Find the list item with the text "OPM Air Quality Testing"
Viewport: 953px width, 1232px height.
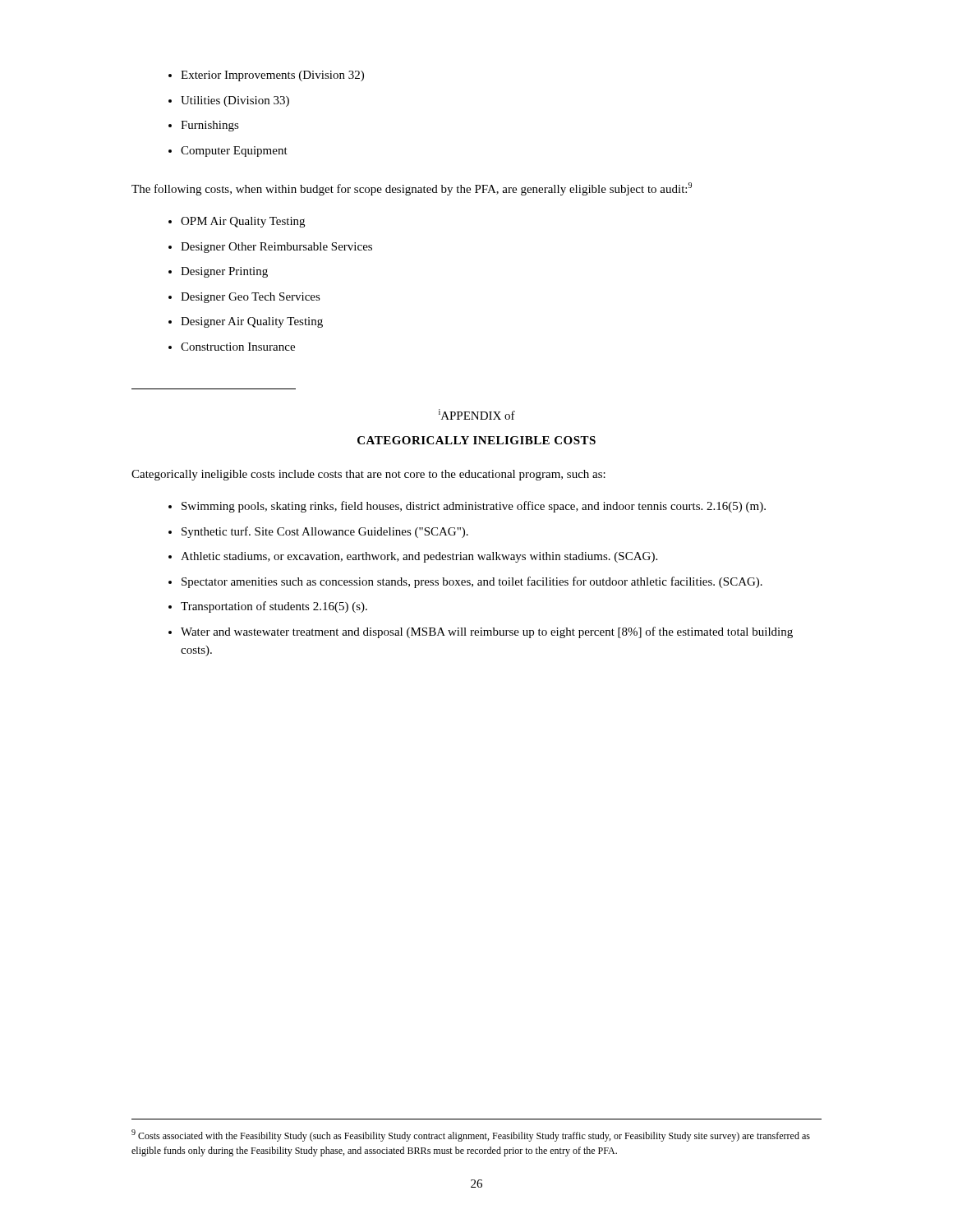tap(243, 222)
